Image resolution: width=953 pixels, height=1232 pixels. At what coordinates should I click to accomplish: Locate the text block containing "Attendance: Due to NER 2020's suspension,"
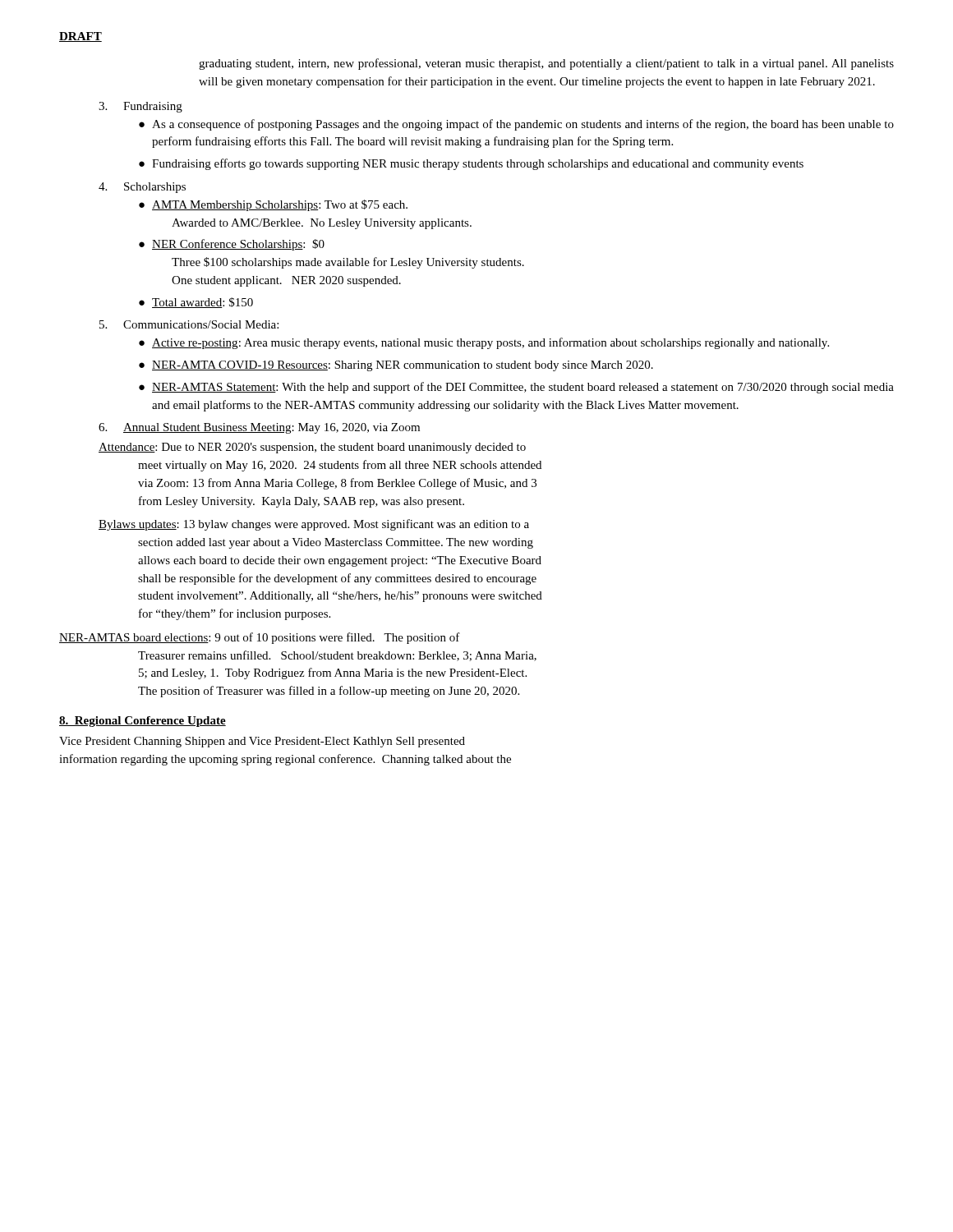point(496,475)
